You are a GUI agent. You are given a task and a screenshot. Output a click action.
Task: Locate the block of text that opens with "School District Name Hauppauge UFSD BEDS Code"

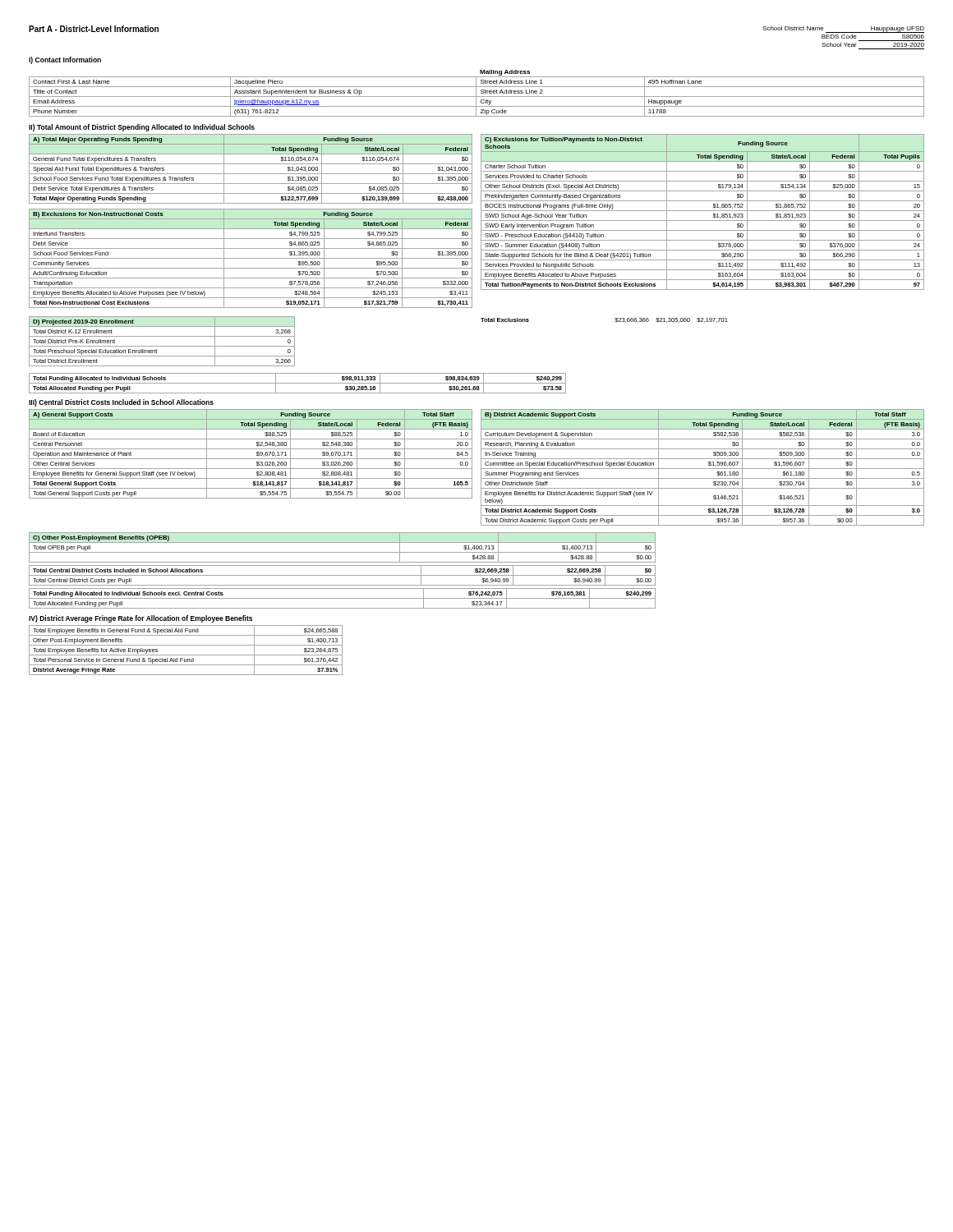coord(843,37)
